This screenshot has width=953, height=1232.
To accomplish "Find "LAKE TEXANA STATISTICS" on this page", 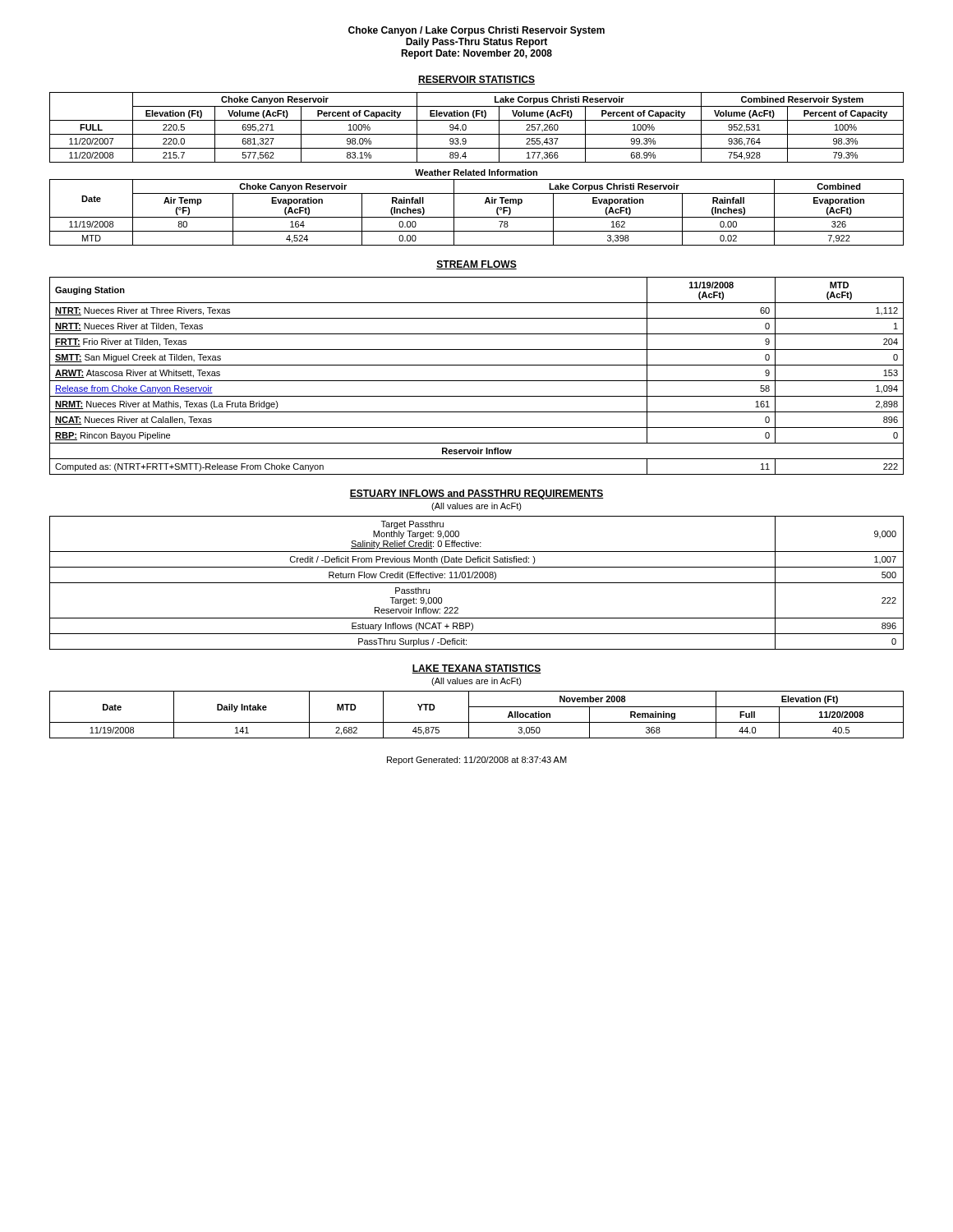I will coord(476,669).
